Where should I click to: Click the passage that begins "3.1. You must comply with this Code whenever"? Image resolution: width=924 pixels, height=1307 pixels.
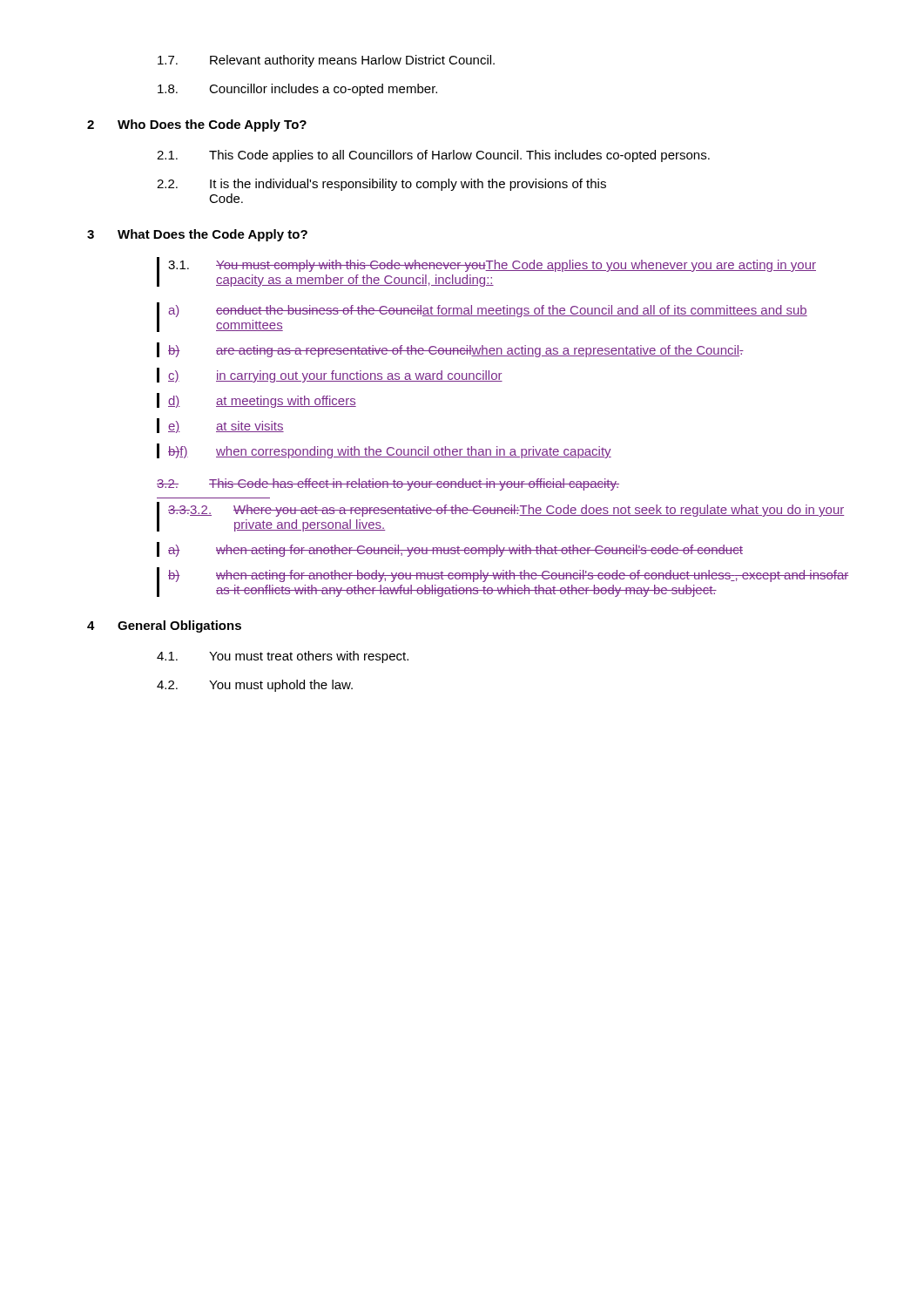tap(511, 272)
